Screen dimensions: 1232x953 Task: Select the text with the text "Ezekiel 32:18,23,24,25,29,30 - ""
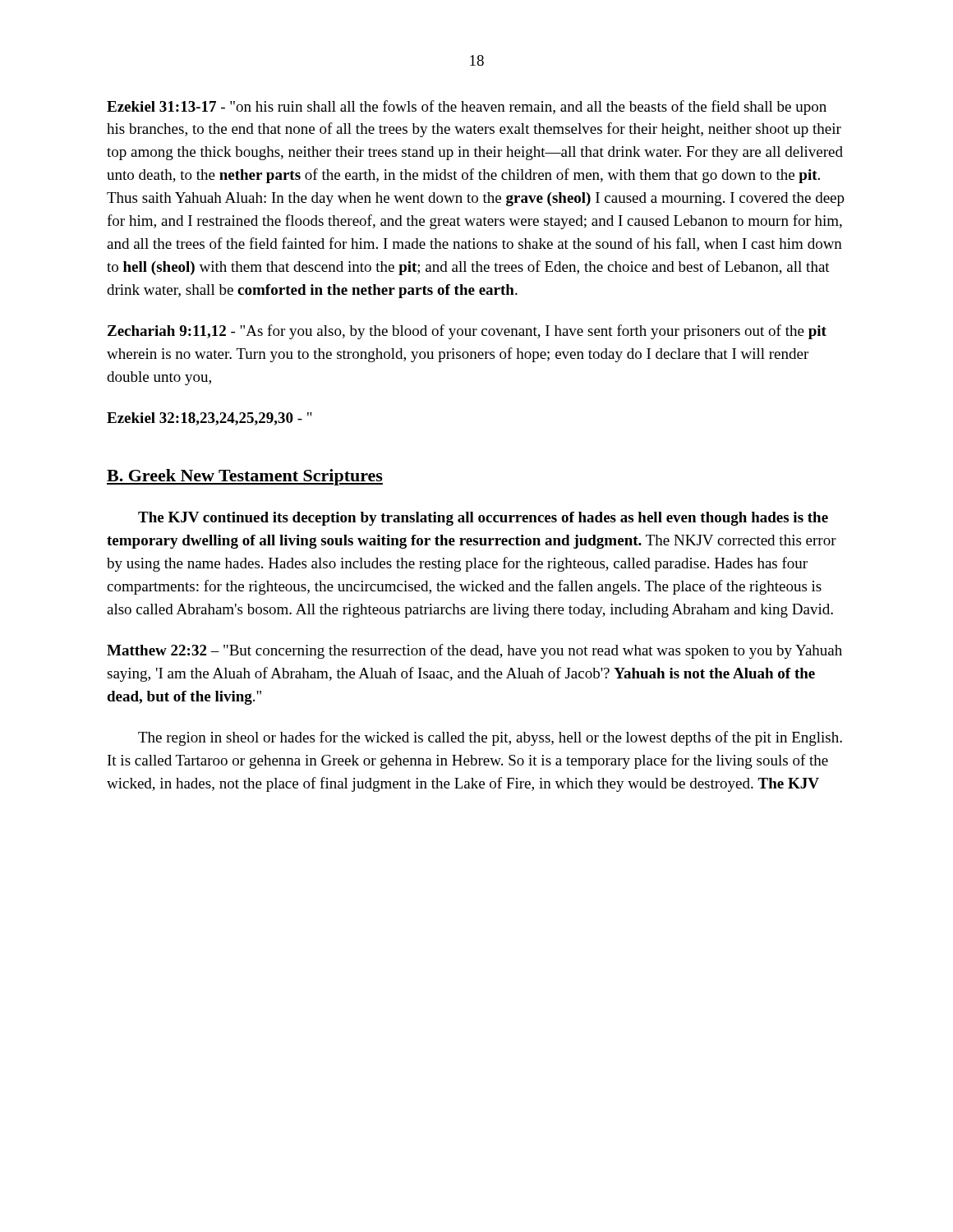tap(210, 417)
